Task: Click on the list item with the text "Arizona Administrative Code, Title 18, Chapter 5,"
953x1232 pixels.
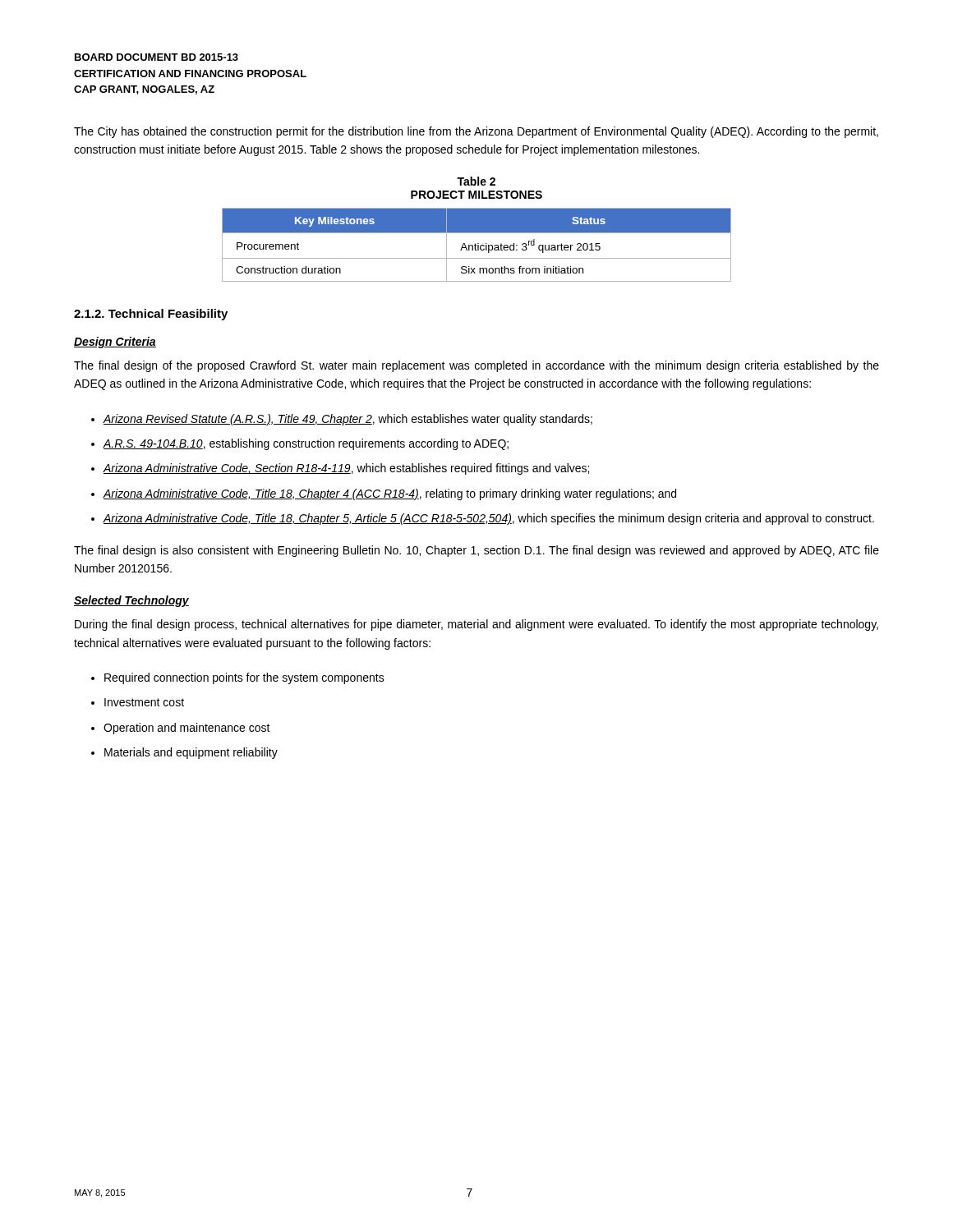Action: tap(489, 518)
